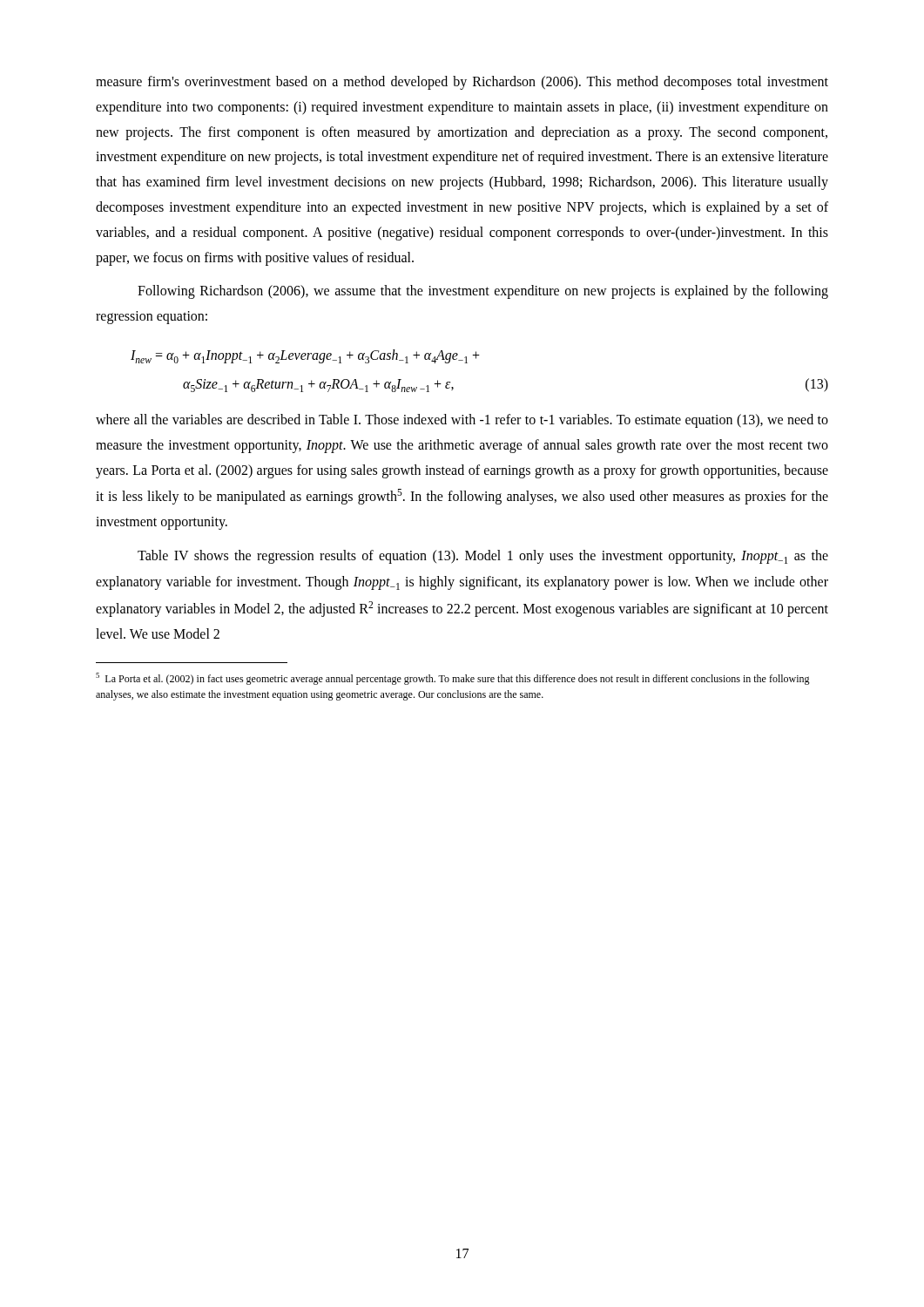Find the text block that reads "where all the variables are described"

point(462,471)
